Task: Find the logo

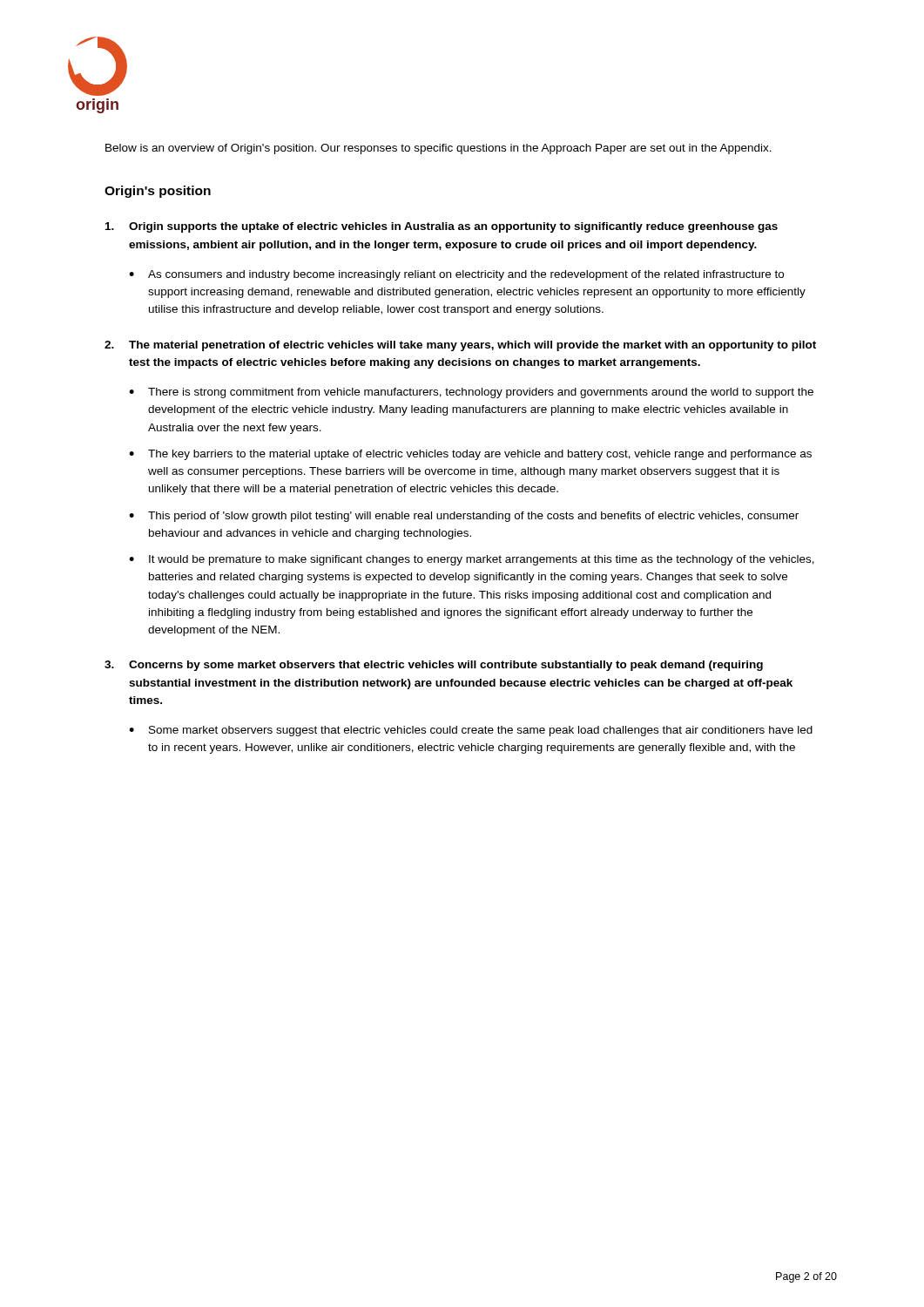Action: [x=98, y=76]
